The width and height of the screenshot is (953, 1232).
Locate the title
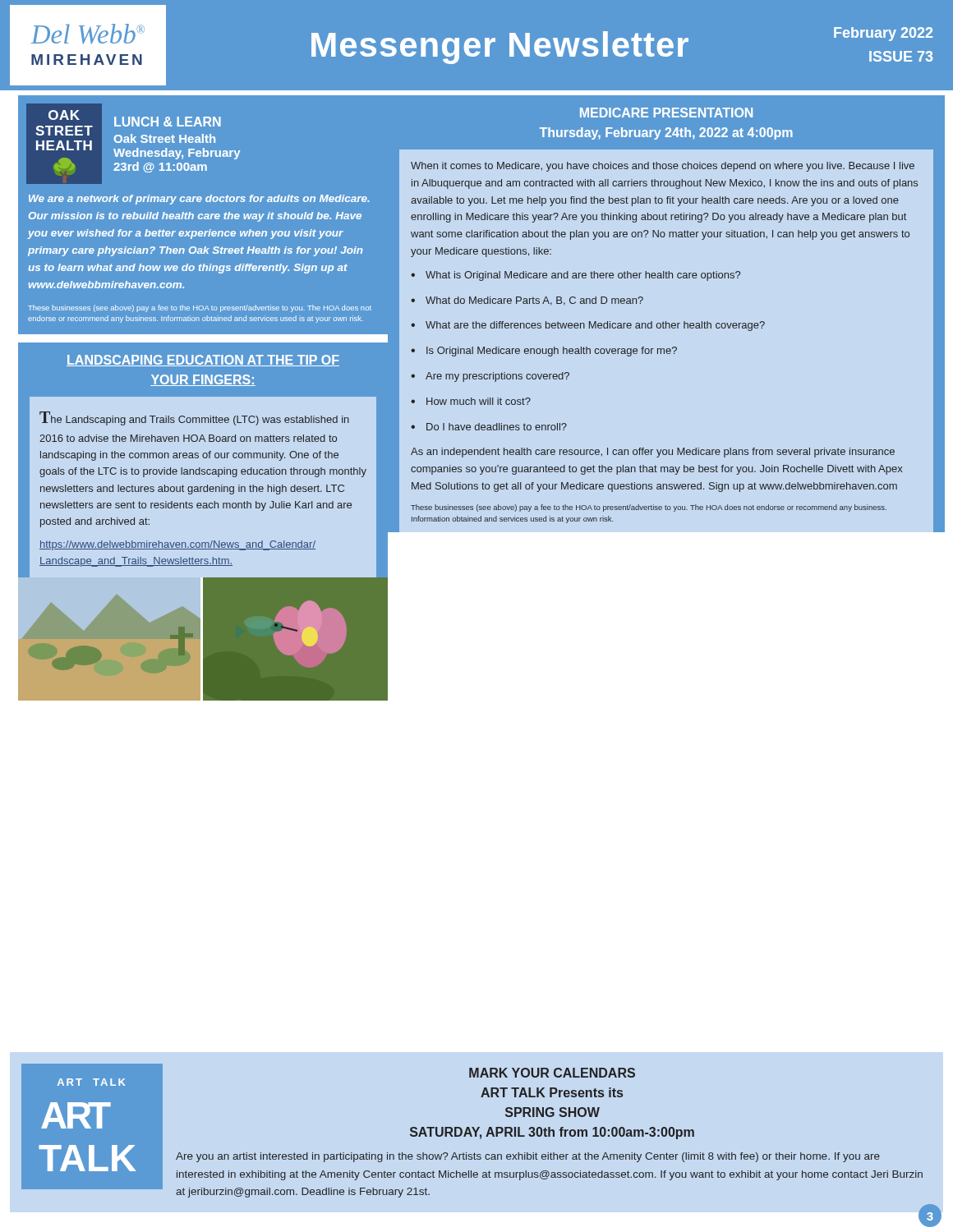coord(499,45)
